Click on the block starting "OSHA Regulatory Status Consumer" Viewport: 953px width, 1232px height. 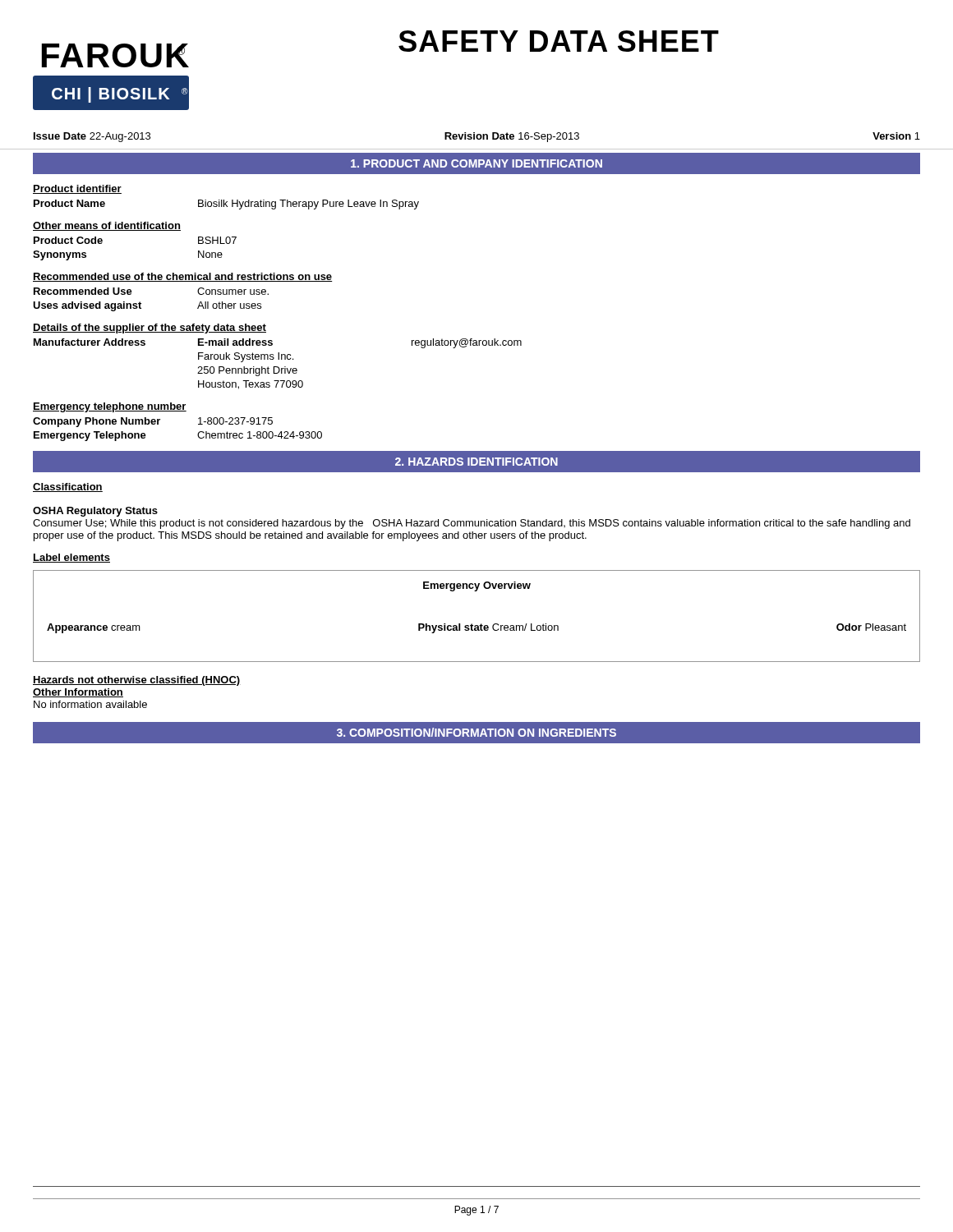tap(472, 523)
